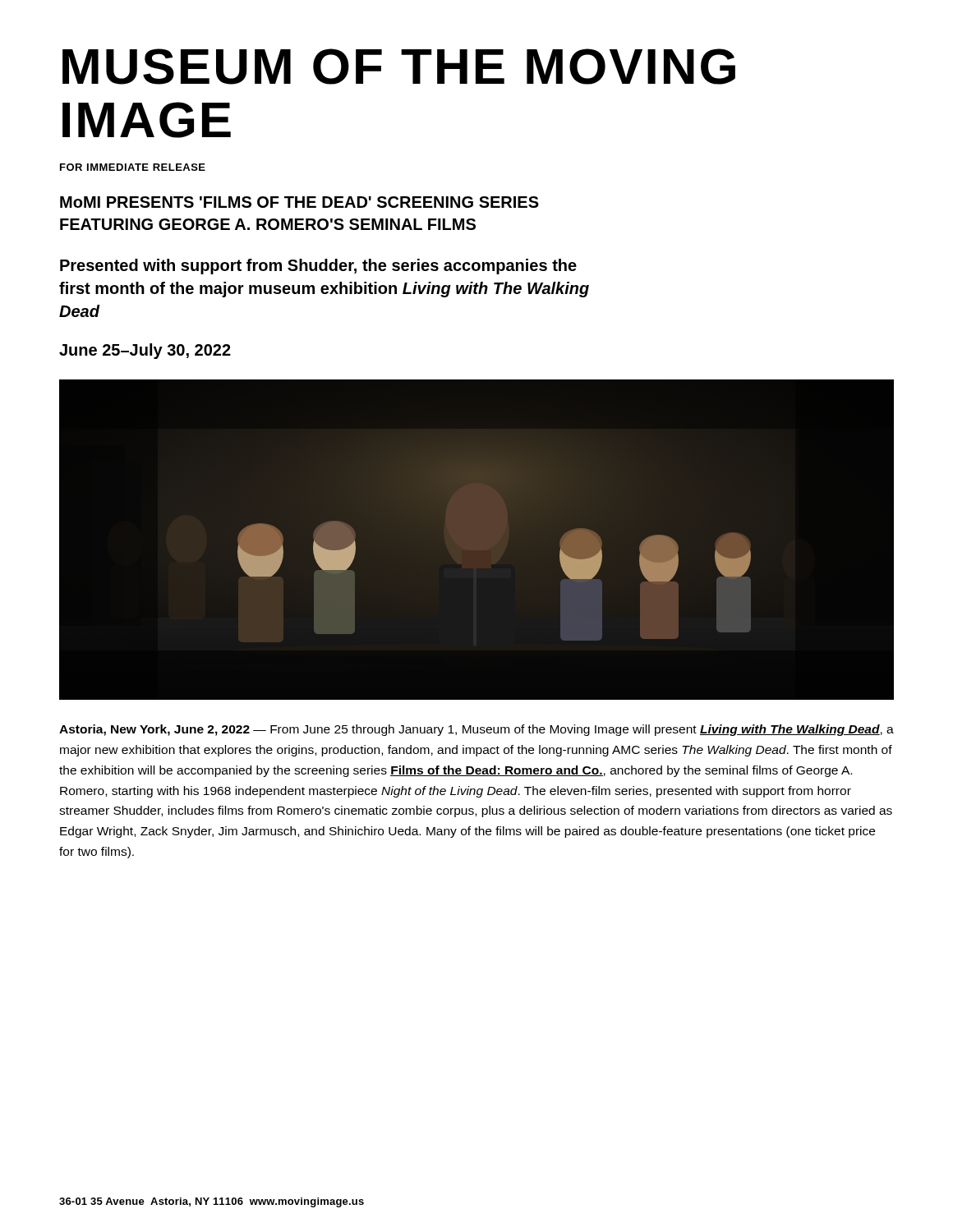Select the text block containing "June 25–July 30,"
The image size is (953, 1232).
pos(145,350)
